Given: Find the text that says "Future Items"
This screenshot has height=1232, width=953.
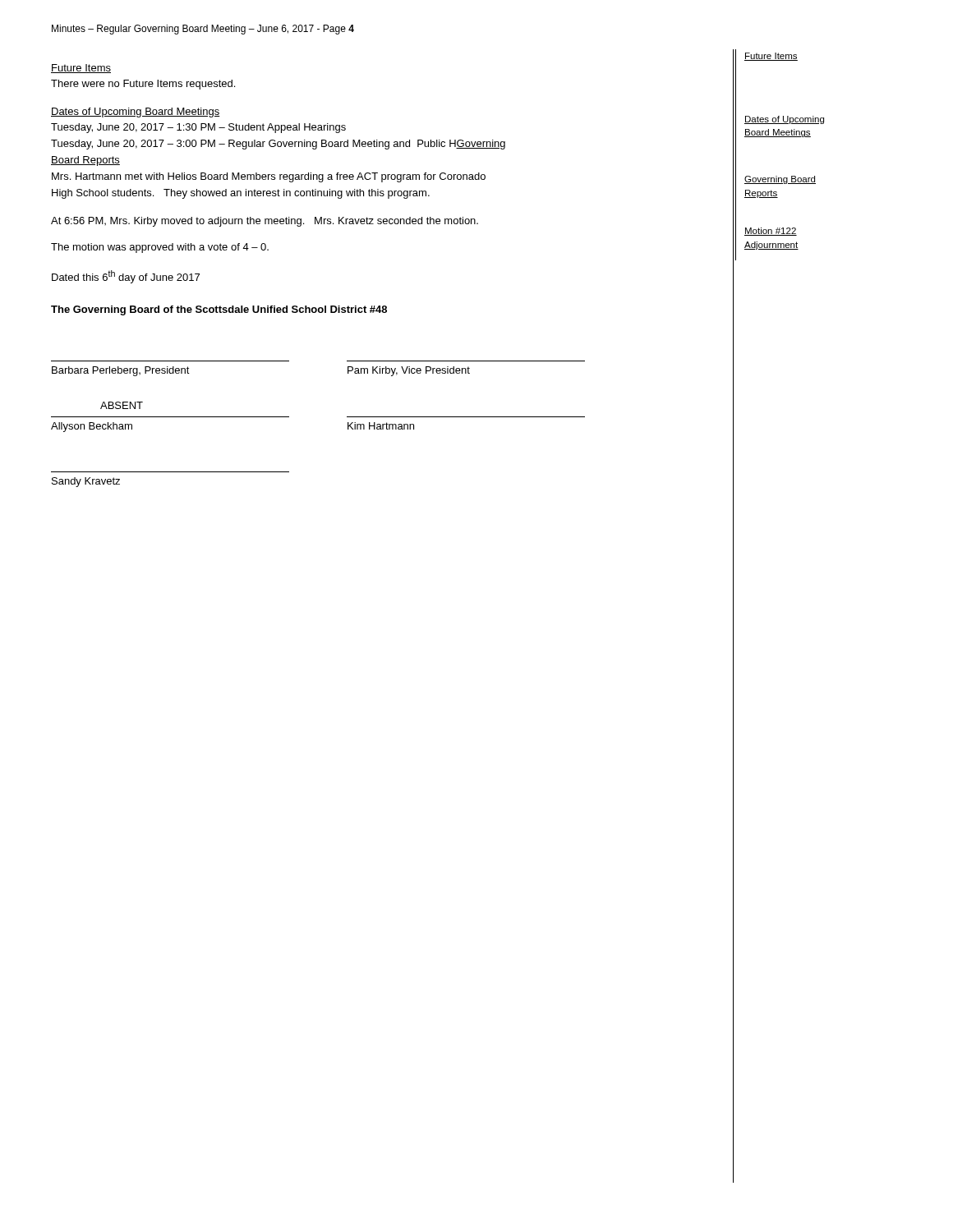Looking at the screenshot, I should click(771, 56).
